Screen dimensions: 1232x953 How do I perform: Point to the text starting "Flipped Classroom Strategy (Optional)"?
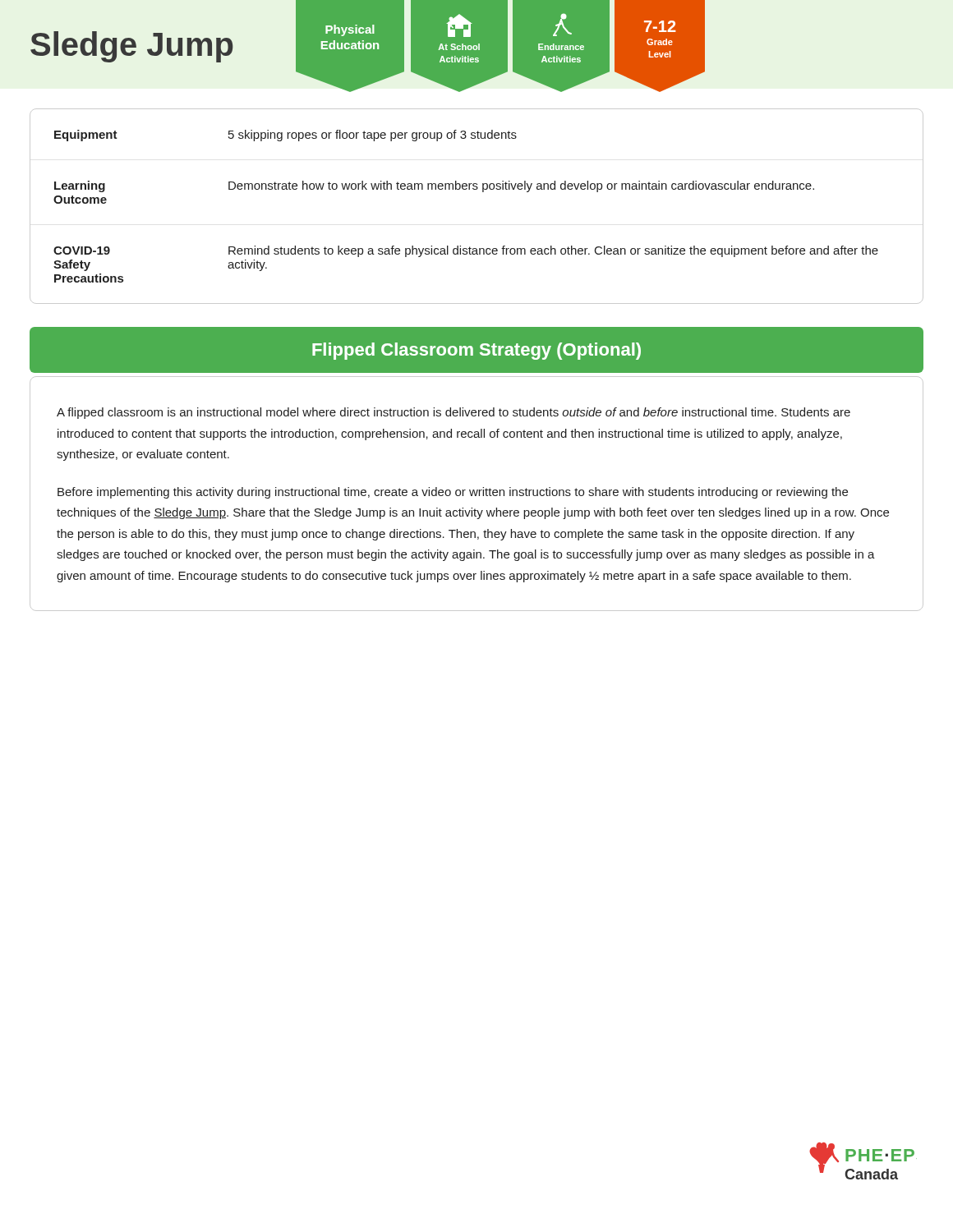click(x=476, y=349)
